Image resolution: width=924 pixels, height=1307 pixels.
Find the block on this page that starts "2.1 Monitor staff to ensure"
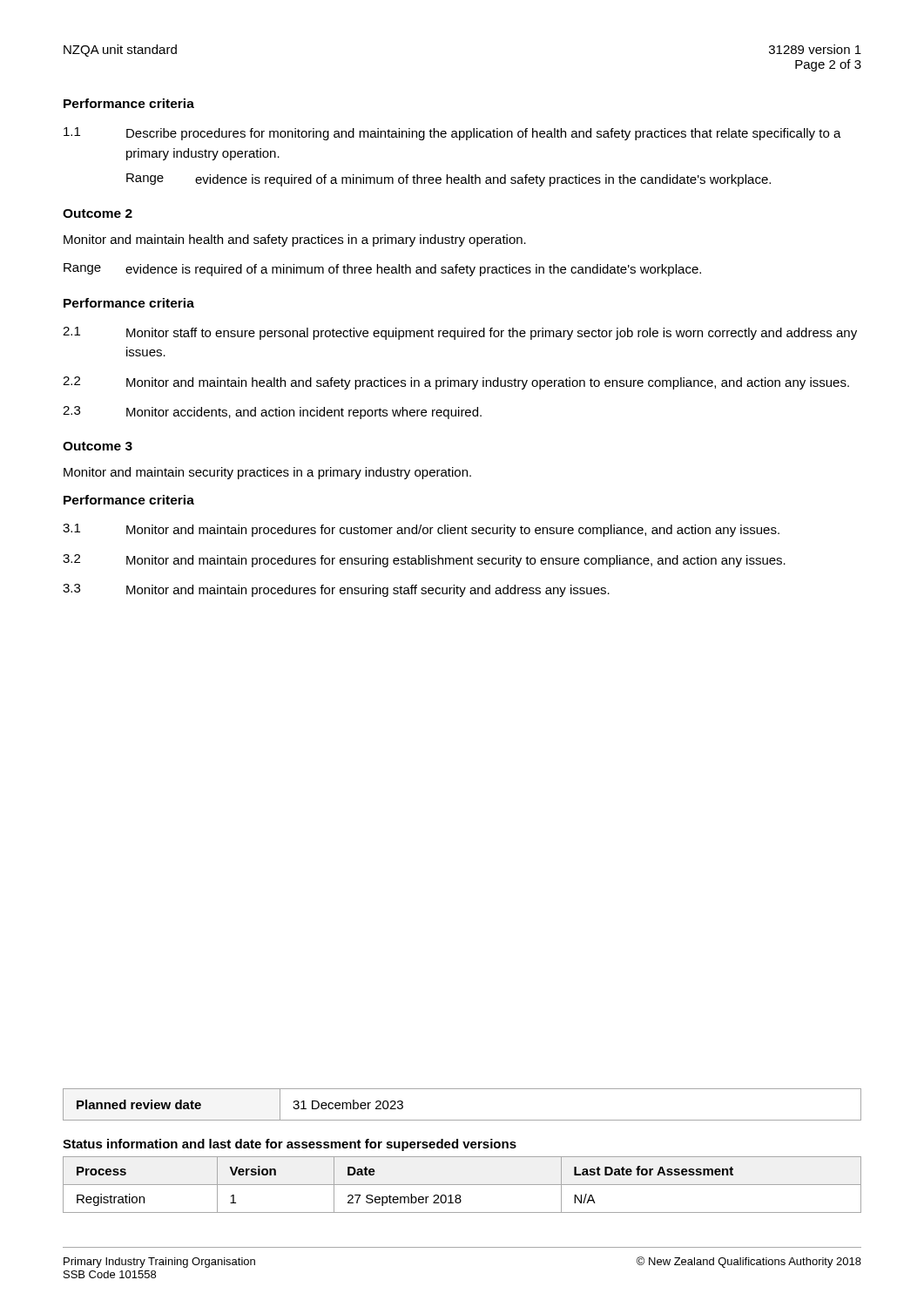[x=462, y=342]
